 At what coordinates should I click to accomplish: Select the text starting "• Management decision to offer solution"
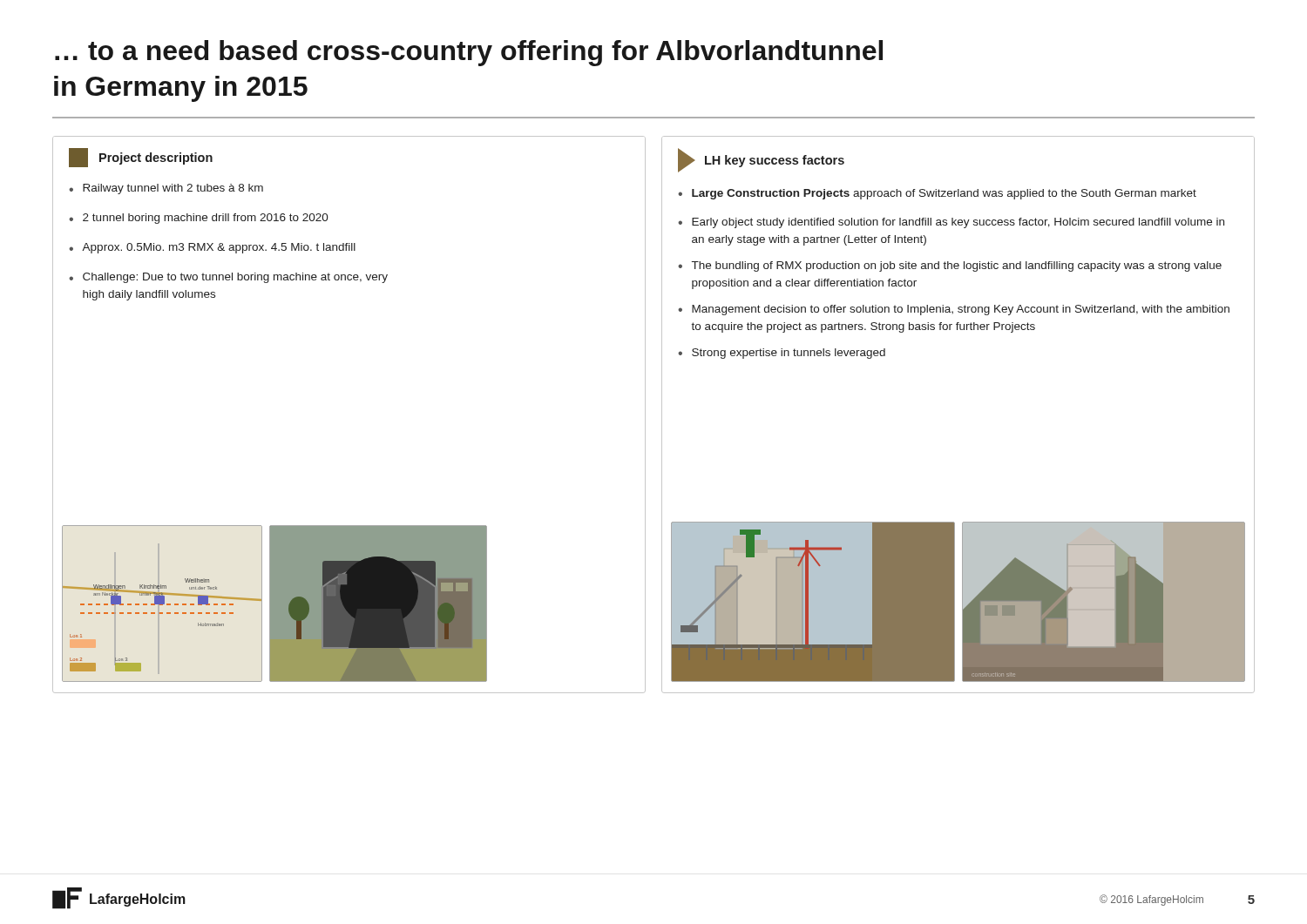tap(958, 318)
